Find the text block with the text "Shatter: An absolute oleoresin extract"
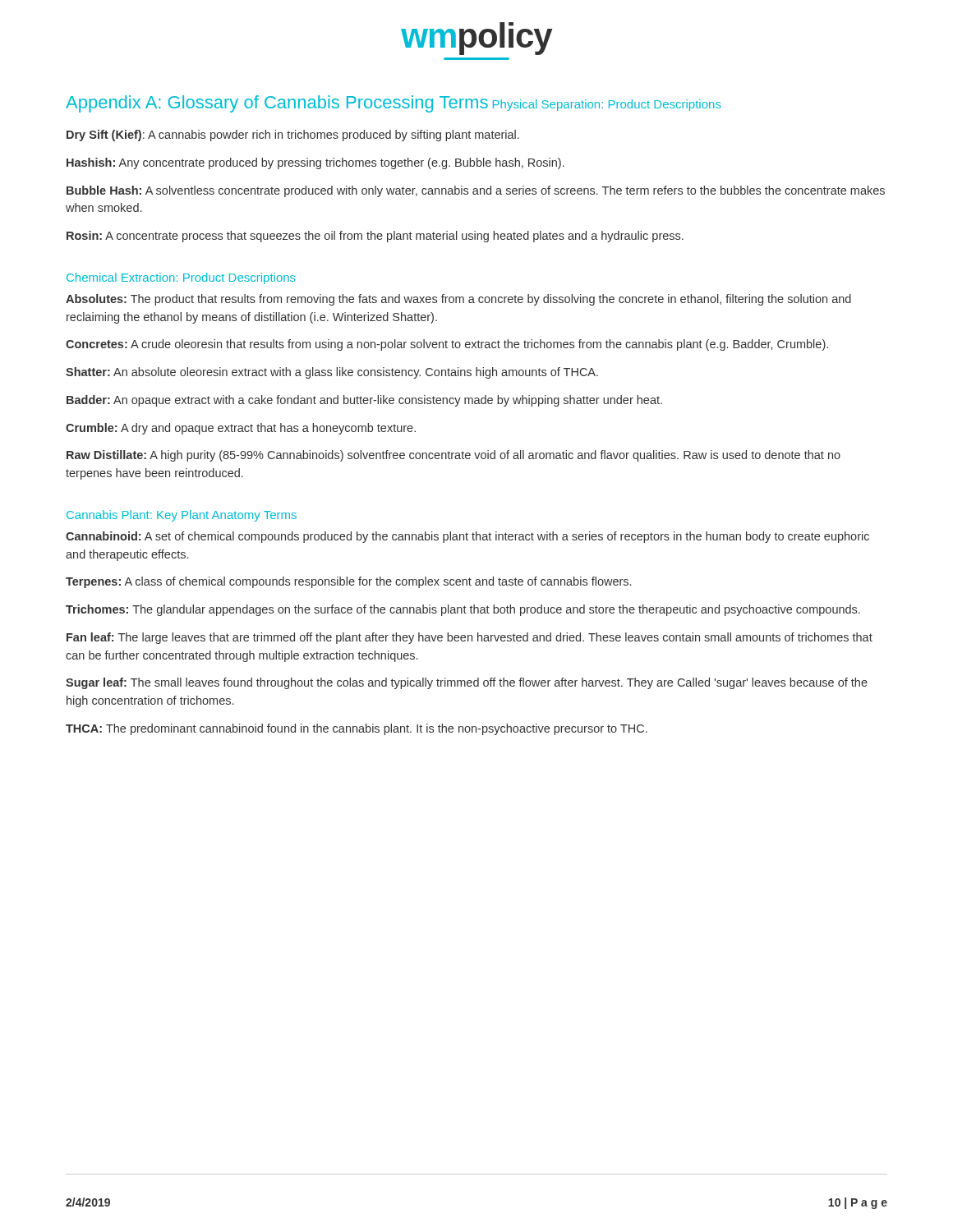The width and height of the screenshot is (953, 1232). coord(332,372)
